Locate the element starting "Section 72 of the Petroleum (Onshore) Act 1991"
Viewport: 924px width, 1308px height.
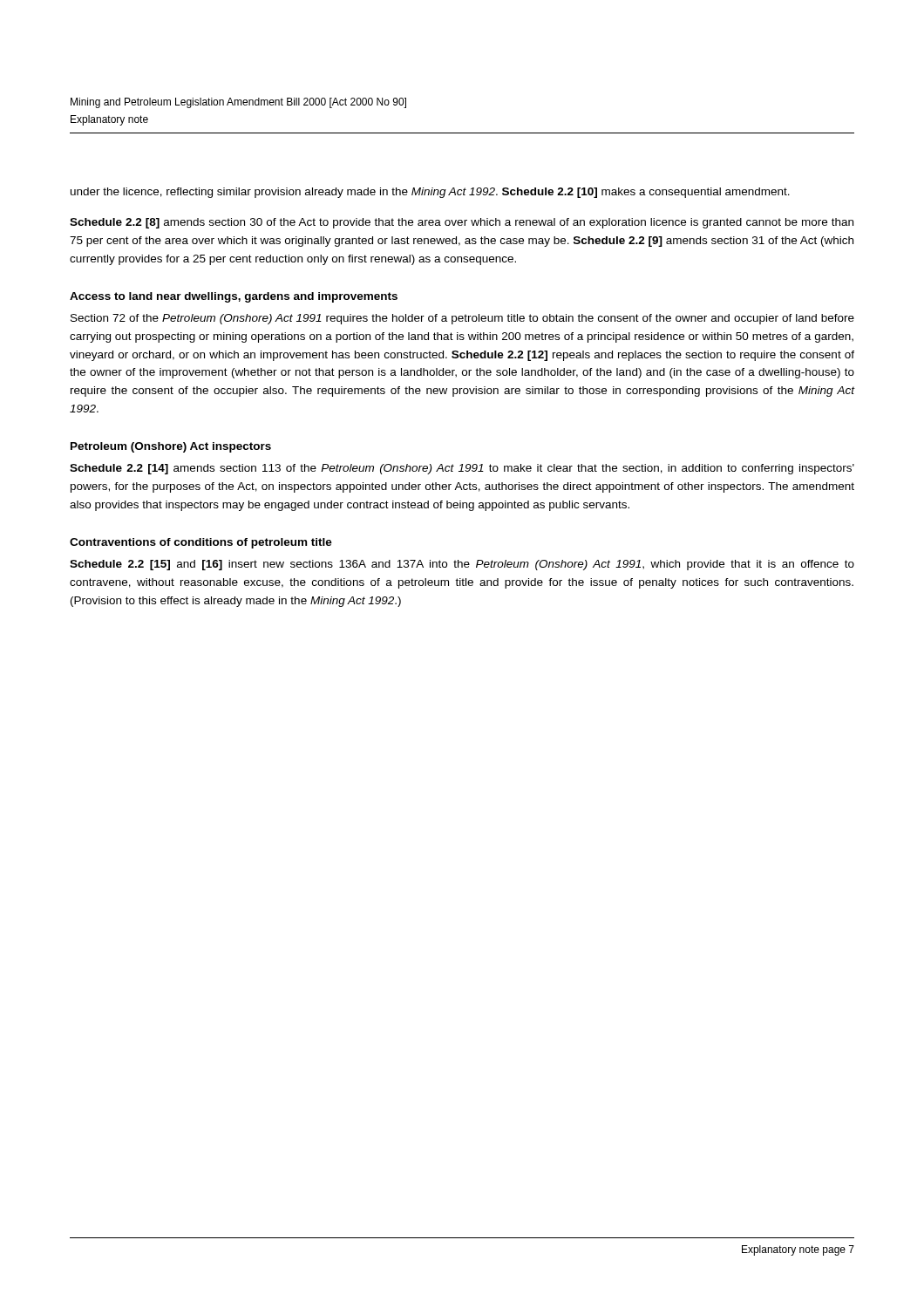[x=462, y=363]
